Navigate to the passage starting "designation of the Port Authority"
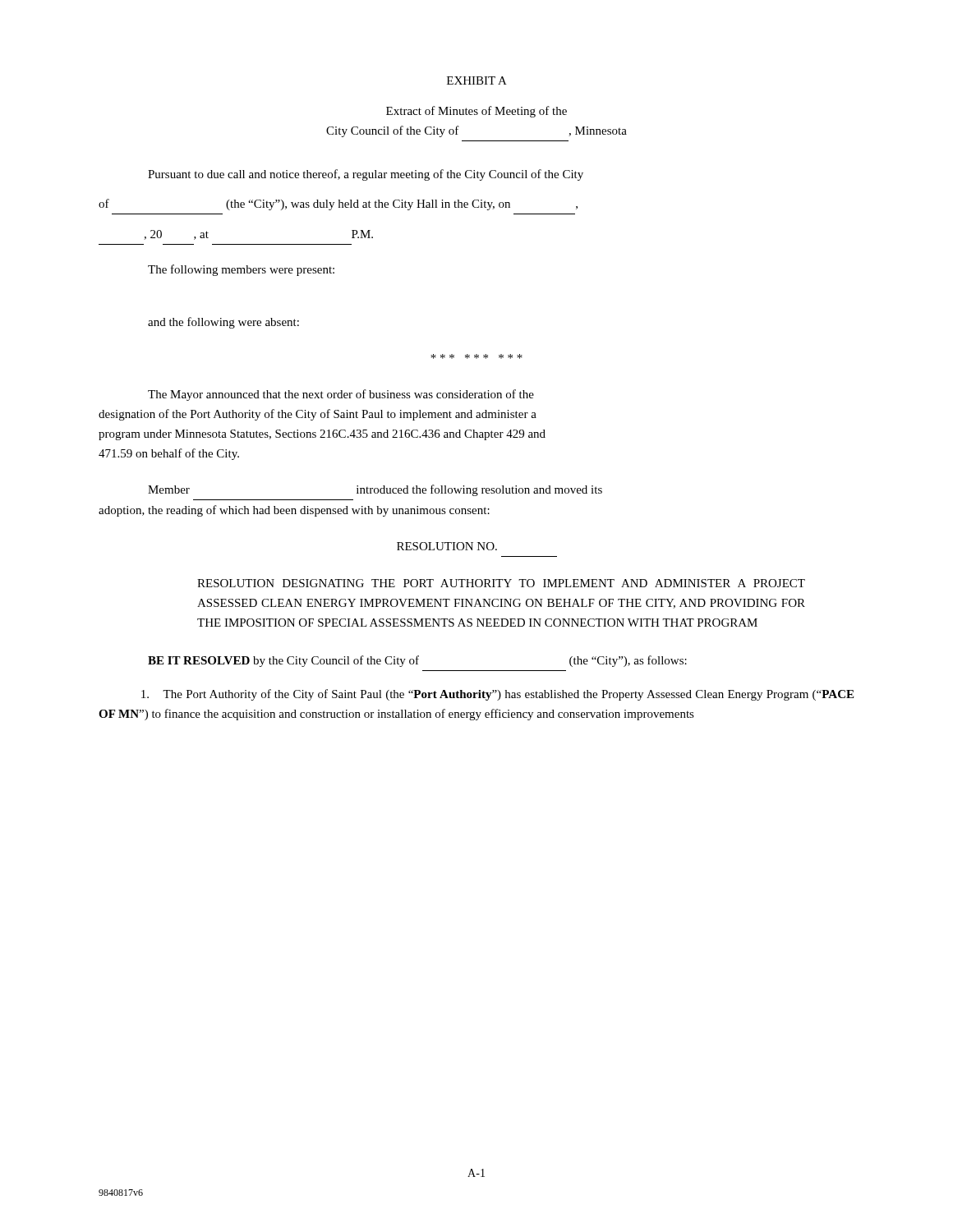The height and width of the screenshot is (1232, 953). [x=317, y=414]
